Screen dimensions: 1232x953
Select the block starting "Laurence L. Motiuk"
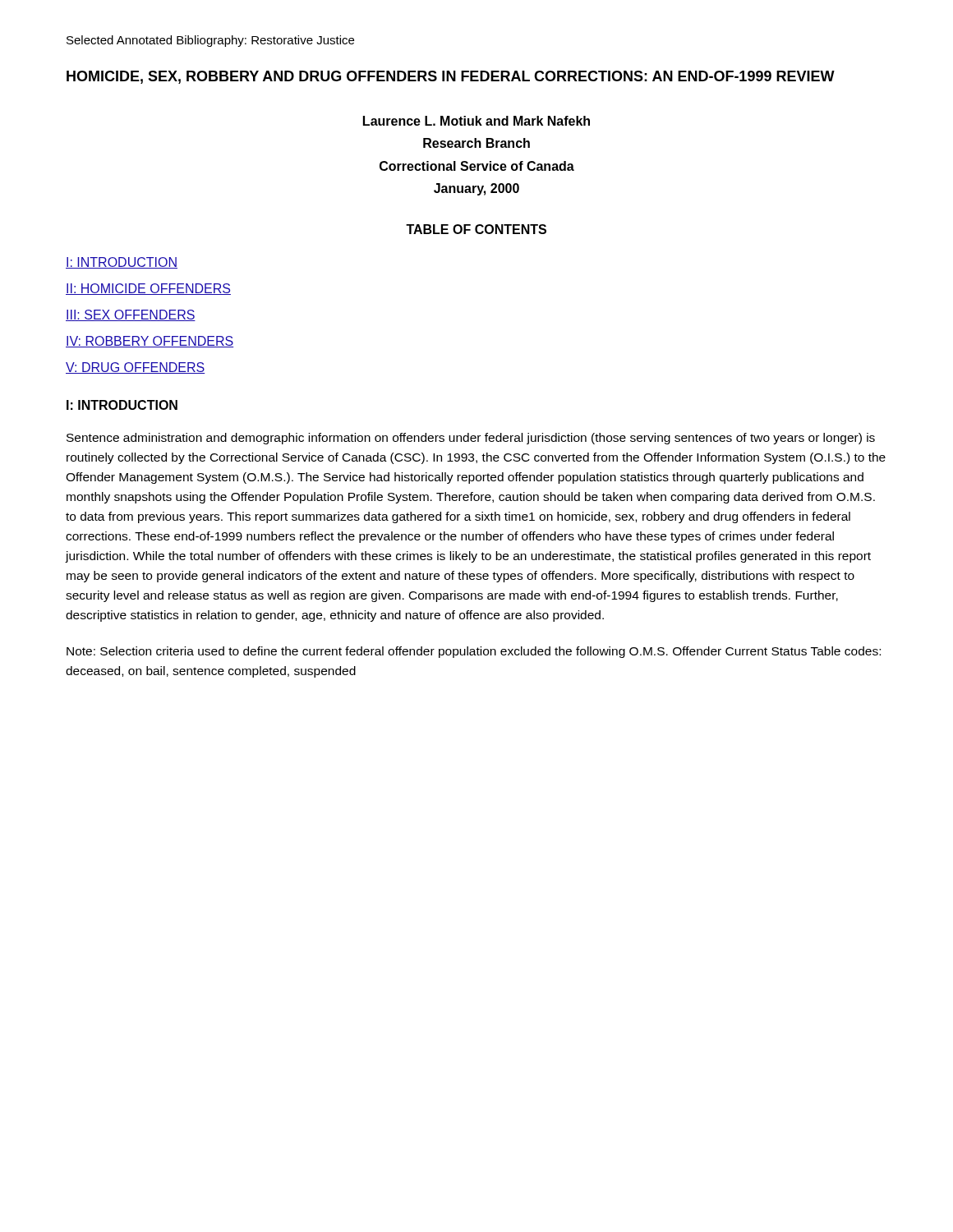pyautogui.click(x=476, y=155)
